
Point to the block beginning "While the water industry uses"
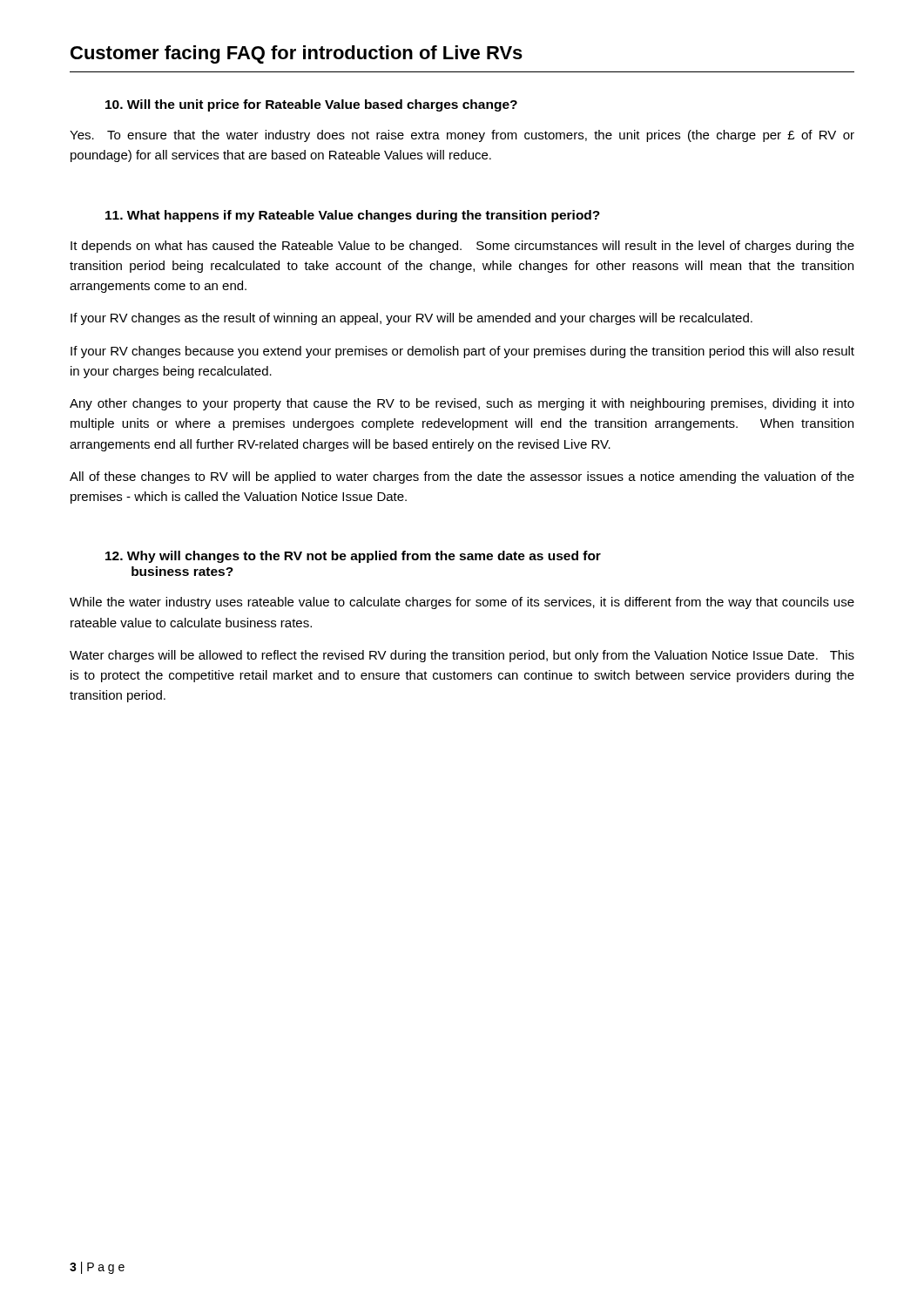pos(462,612)
